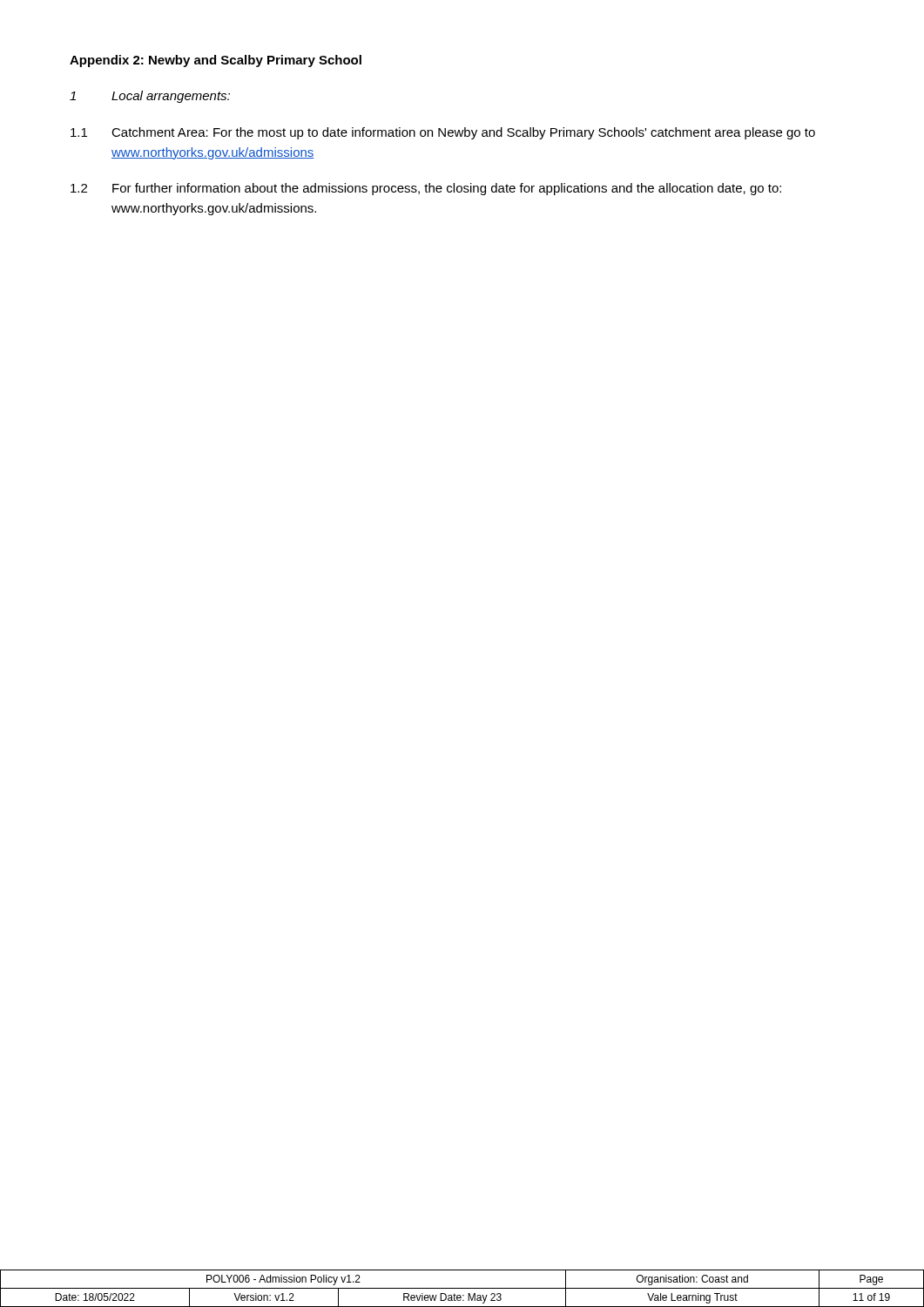Where is the passage that starts "2 For further"?

pyautogui.click(x=462, y=198)
